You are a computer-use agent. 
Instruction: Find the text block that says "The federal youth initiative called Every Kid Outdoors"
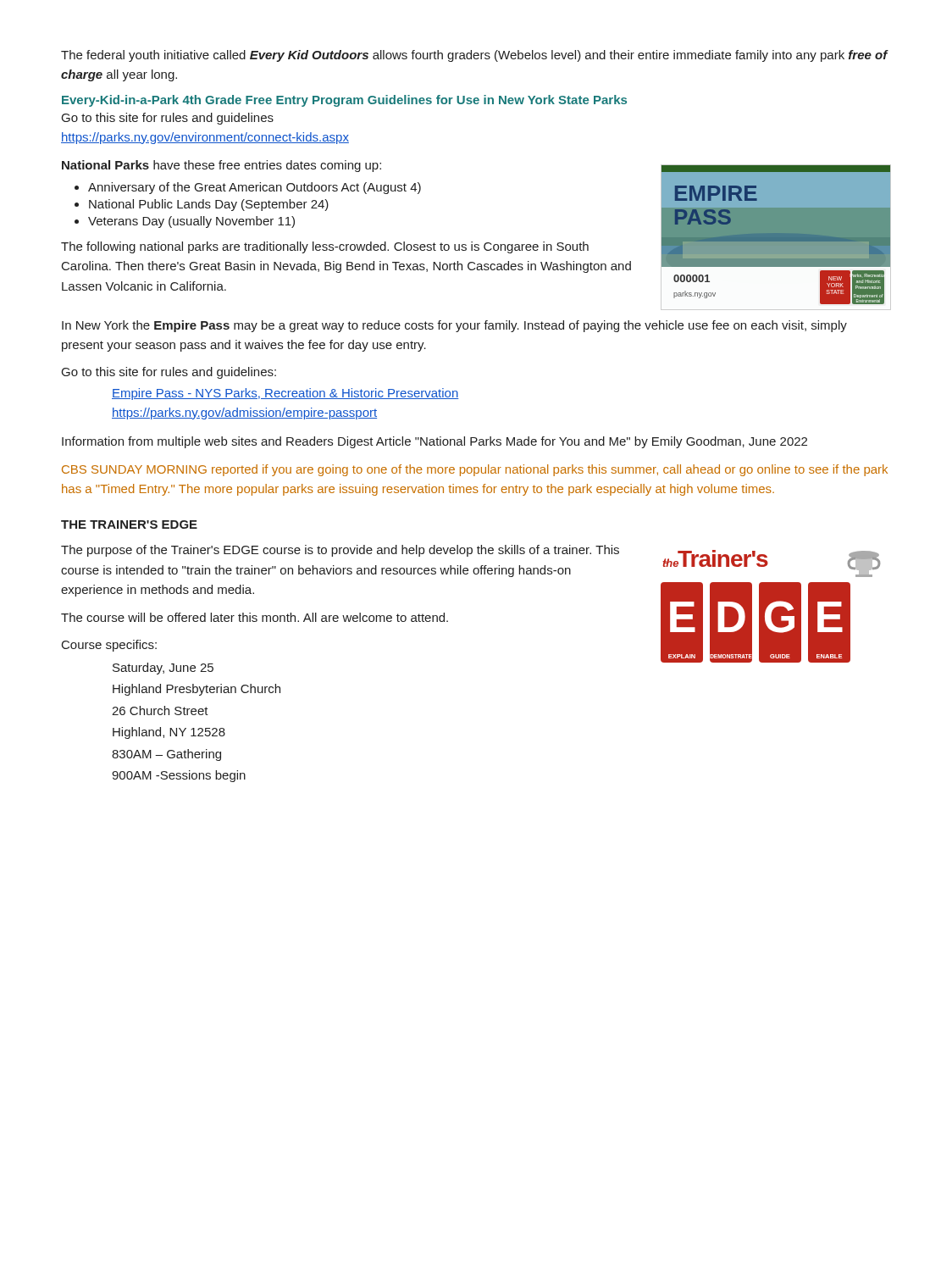point(474,64)
